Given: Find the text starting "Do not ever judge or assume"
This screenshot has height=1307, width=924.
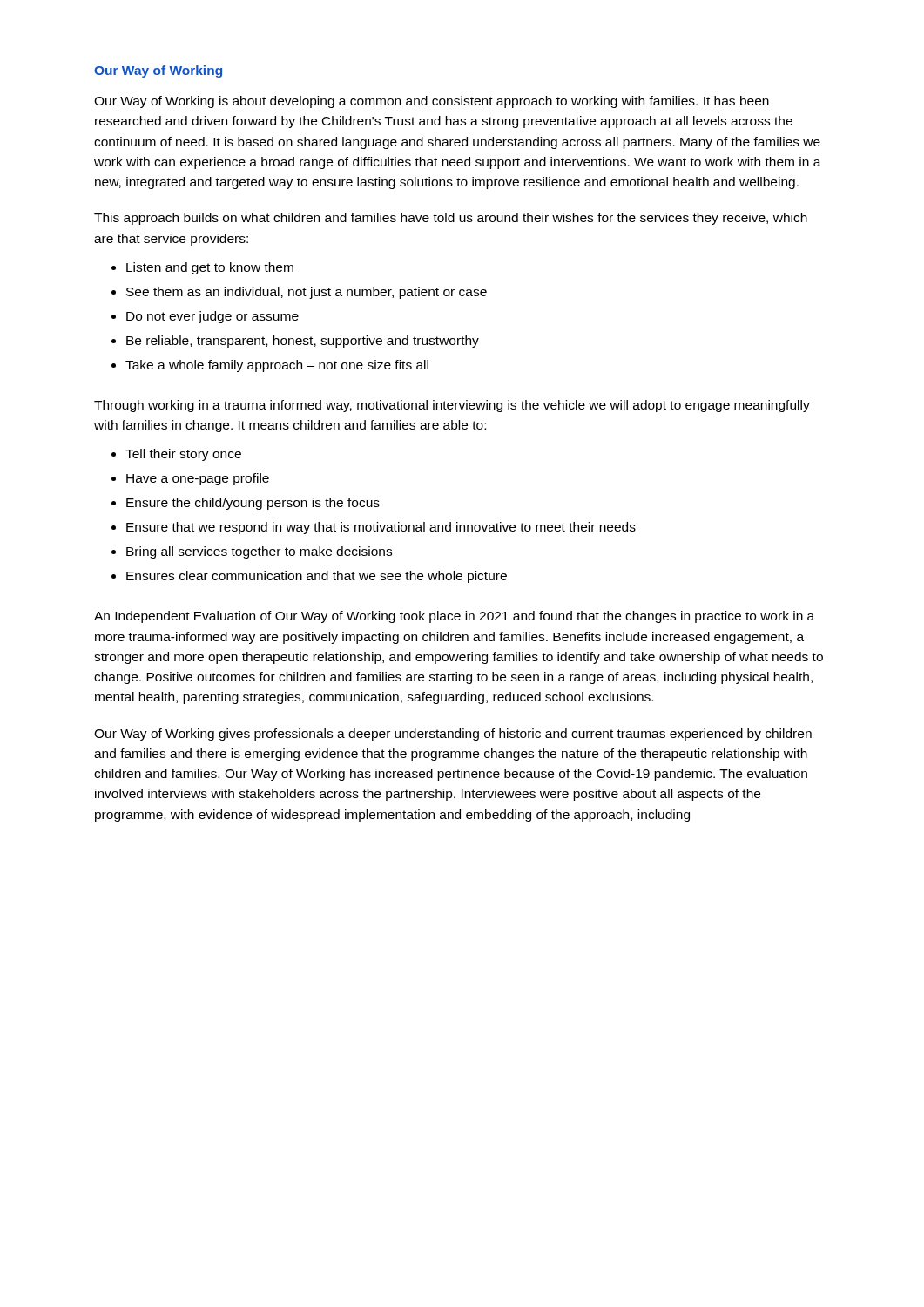Looking at the screenshot, I should click(x=212, y=316).
